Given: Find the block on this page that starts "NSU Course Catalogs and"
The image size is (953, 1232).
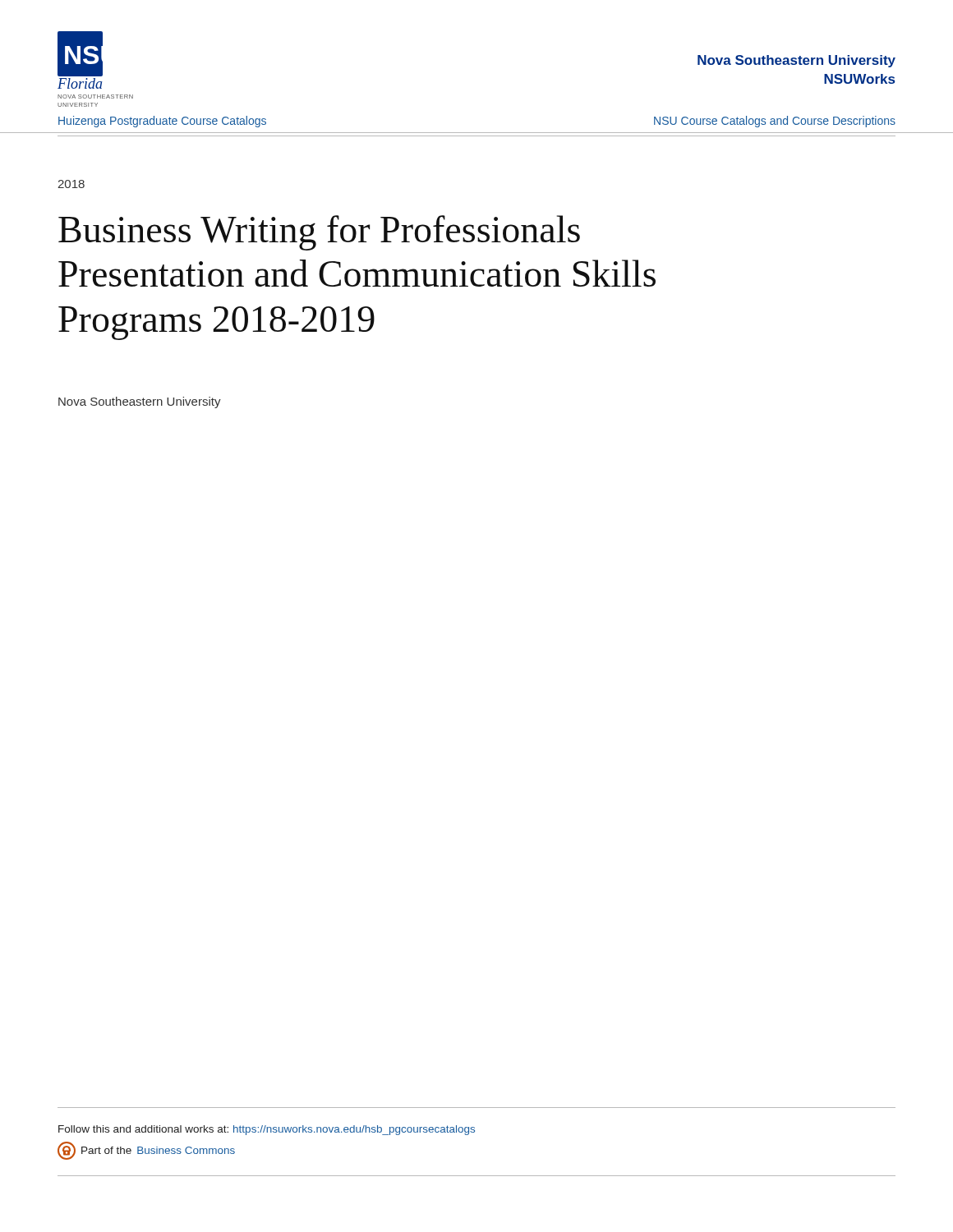Looking at the screenshot, I should 774,121.
